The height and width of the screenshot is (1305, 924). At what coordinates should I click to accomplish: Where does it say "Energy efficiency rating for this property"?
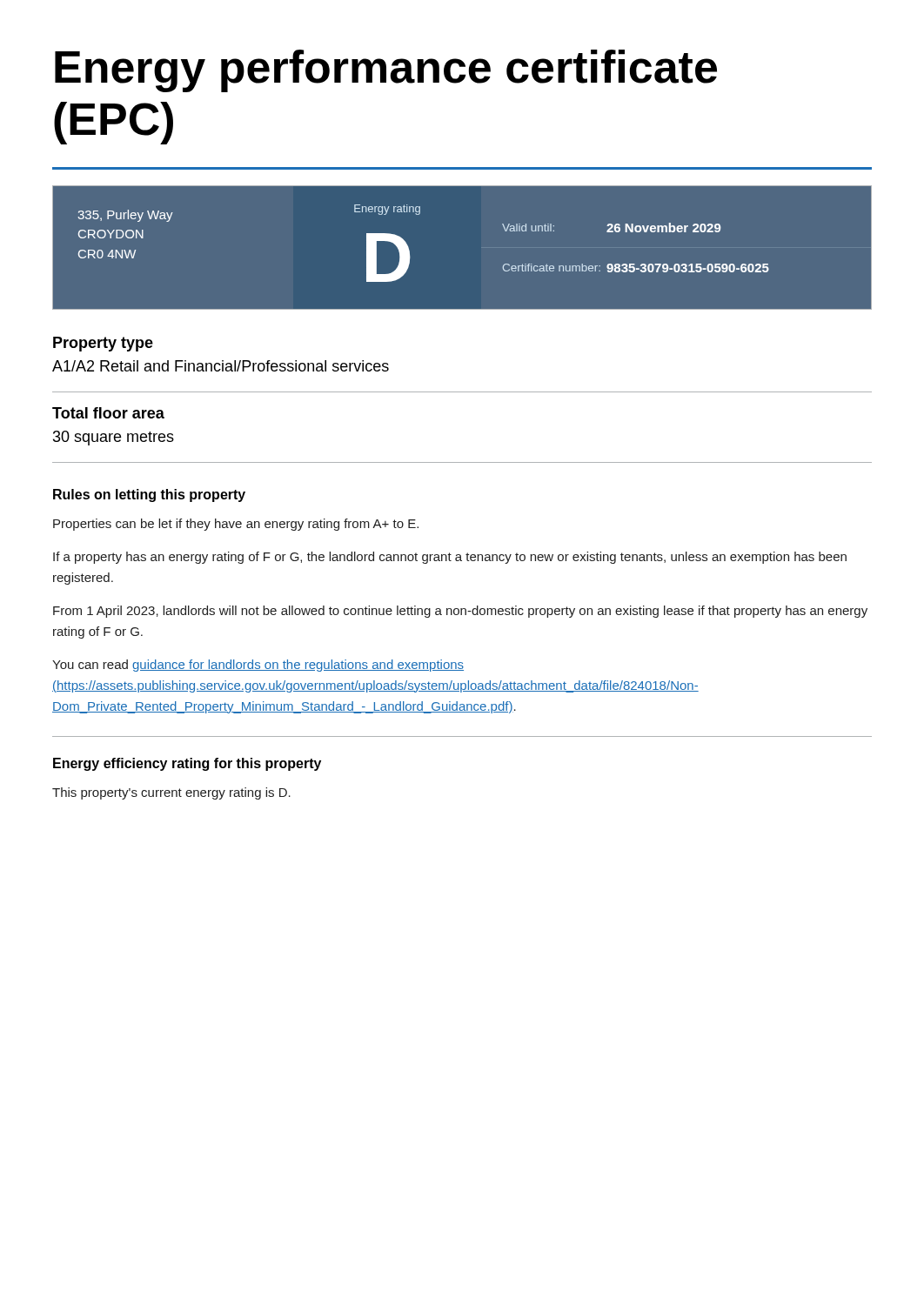[x=187, y=763]
